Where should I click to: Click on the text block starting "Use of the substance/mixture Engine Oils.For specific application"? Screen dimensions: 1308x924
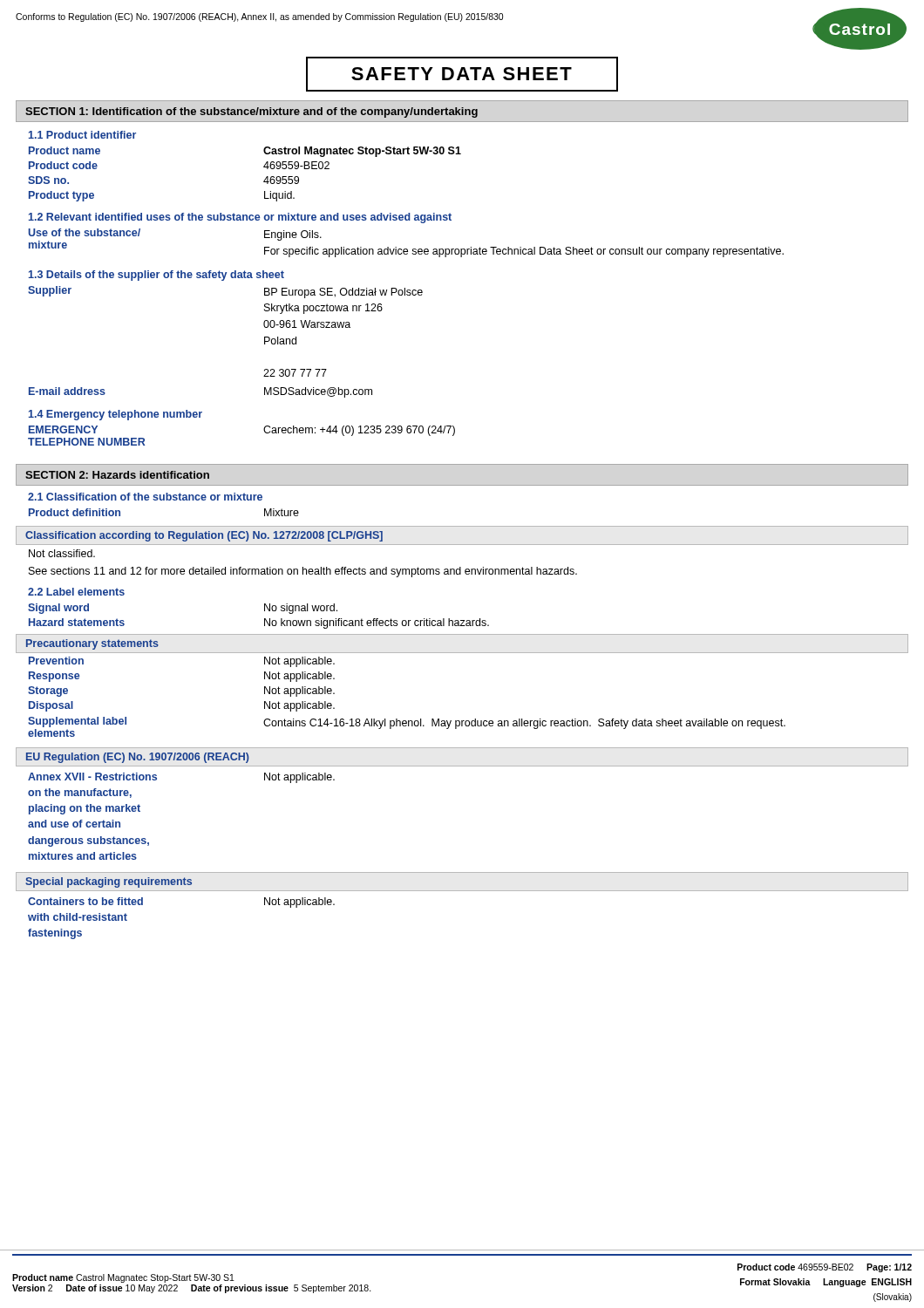click(x=462, y=243)
